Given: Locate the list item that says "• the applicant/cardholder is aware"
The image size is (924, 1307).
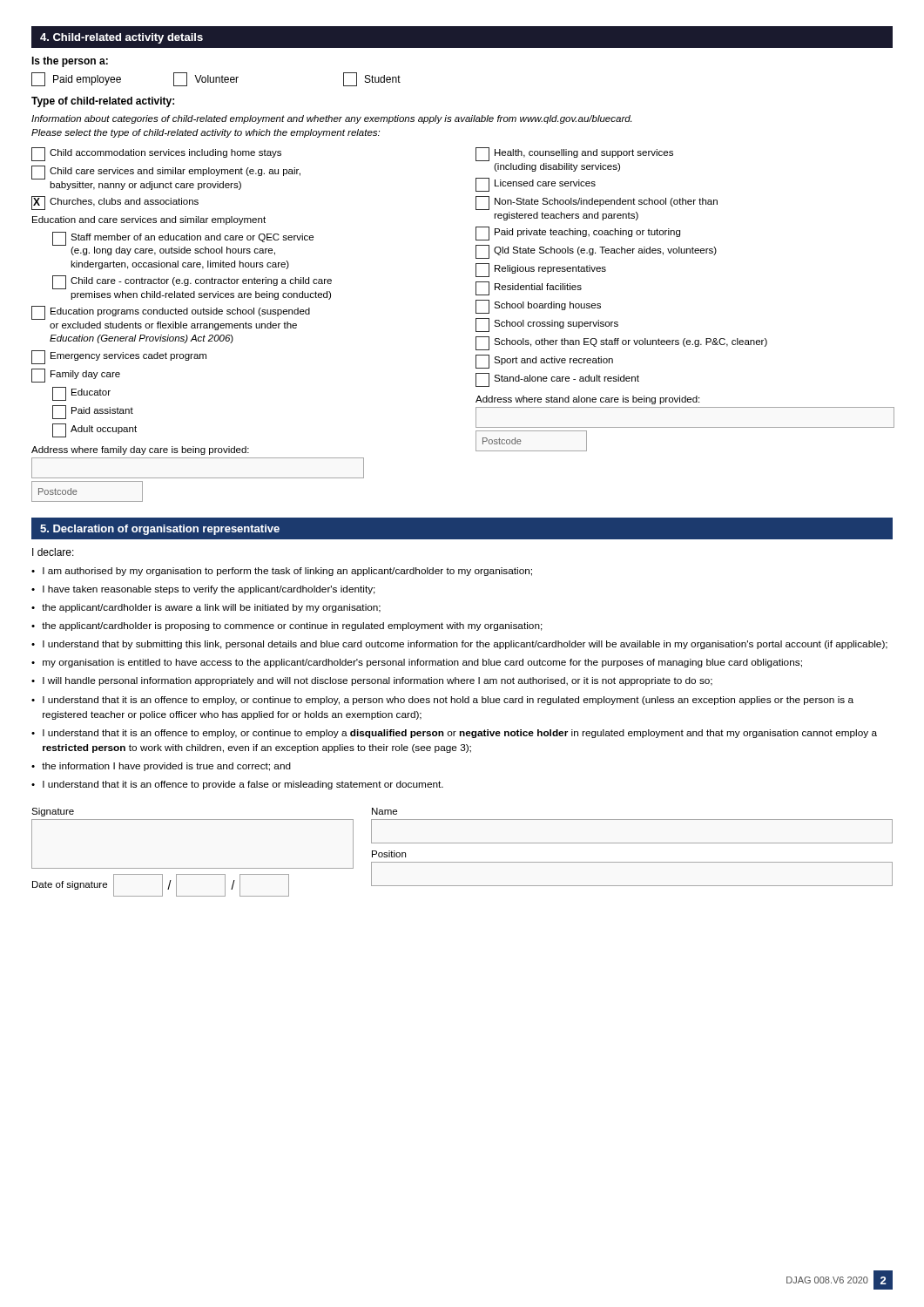Looking at the screenshot, I should click(206, 608).
